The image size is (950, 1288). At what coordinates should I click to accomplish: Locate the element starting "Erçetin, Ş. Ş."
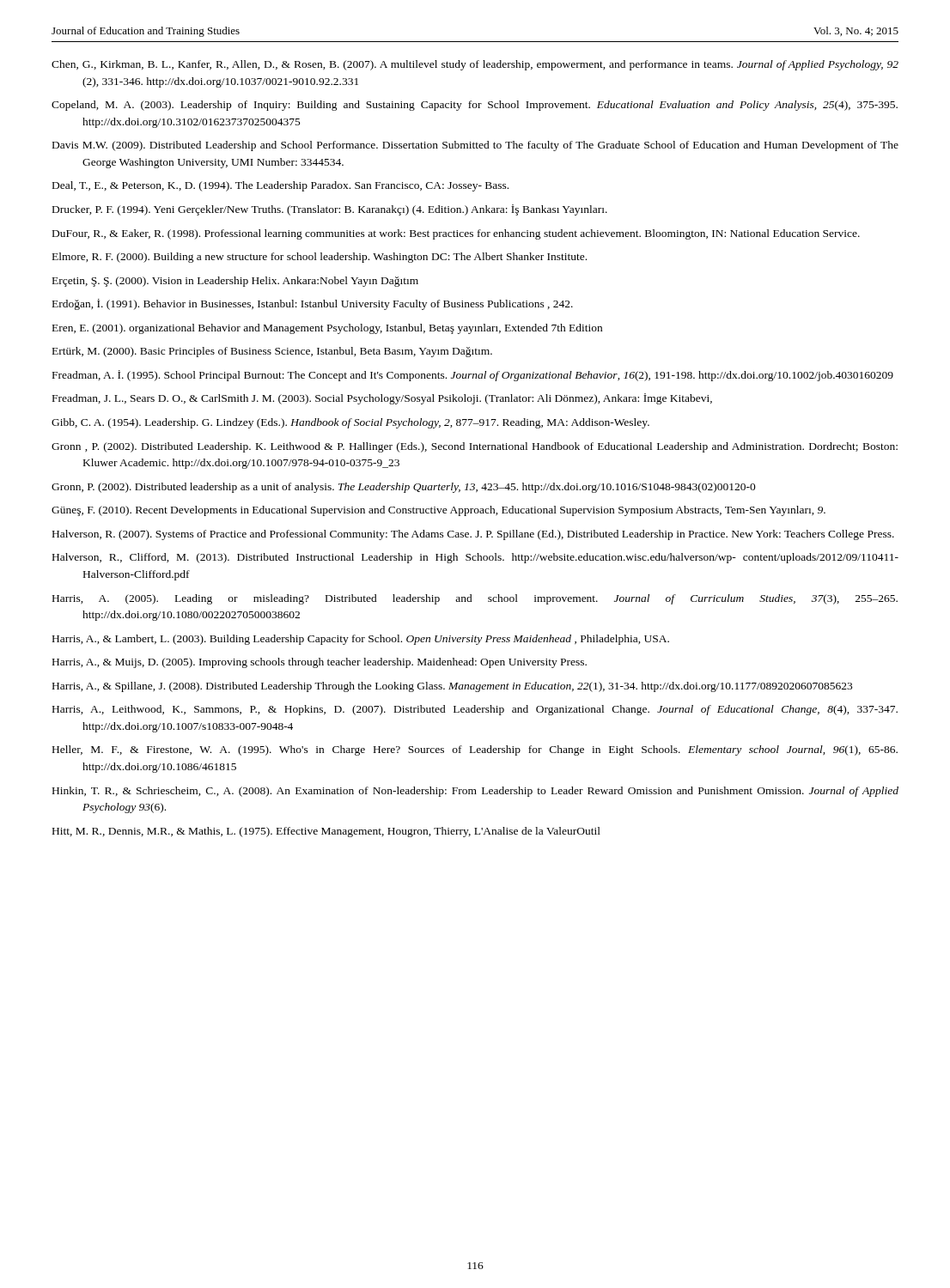235,280
